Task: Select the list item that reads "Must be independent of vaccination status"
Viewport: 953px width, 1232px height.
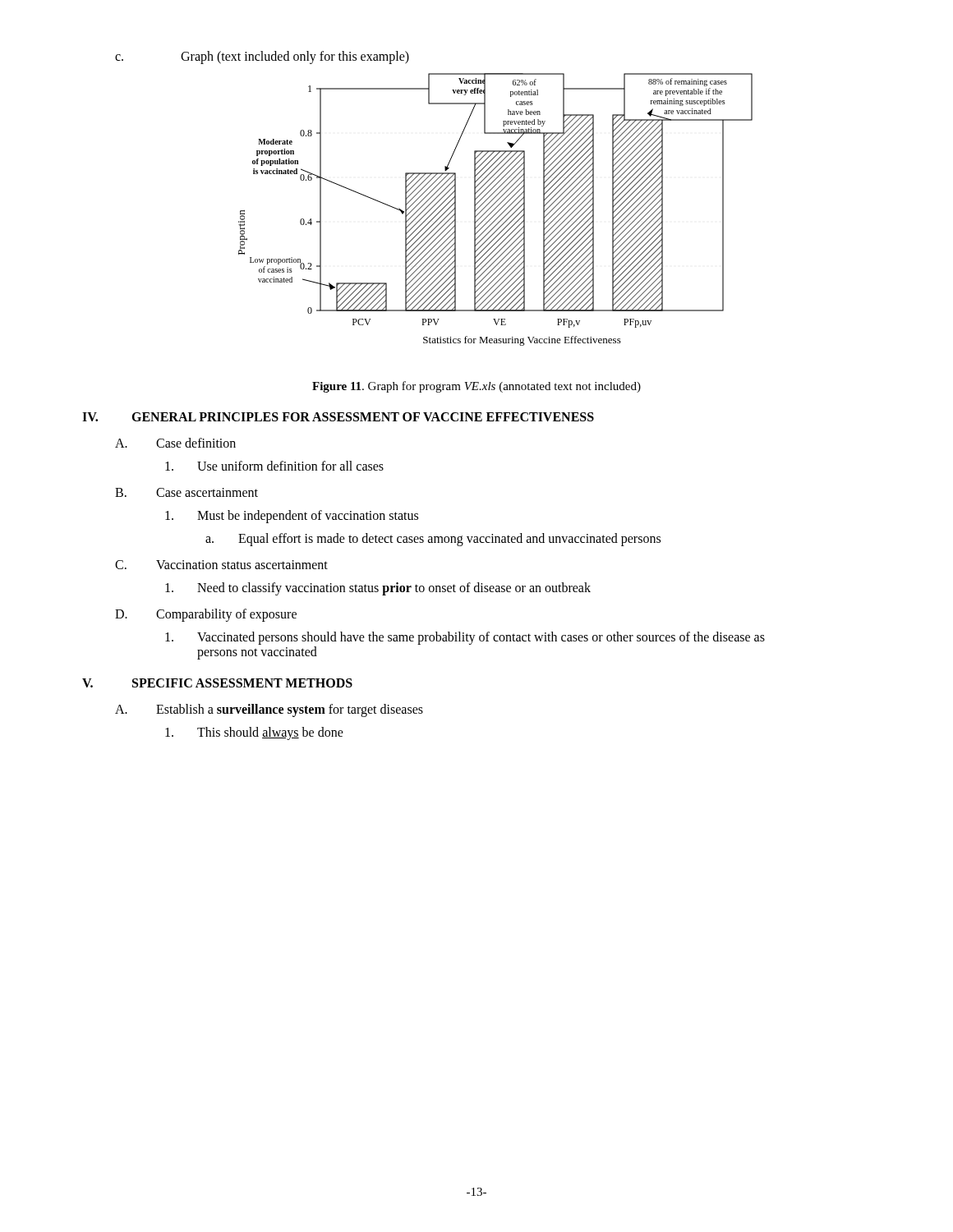Action: 292,516
